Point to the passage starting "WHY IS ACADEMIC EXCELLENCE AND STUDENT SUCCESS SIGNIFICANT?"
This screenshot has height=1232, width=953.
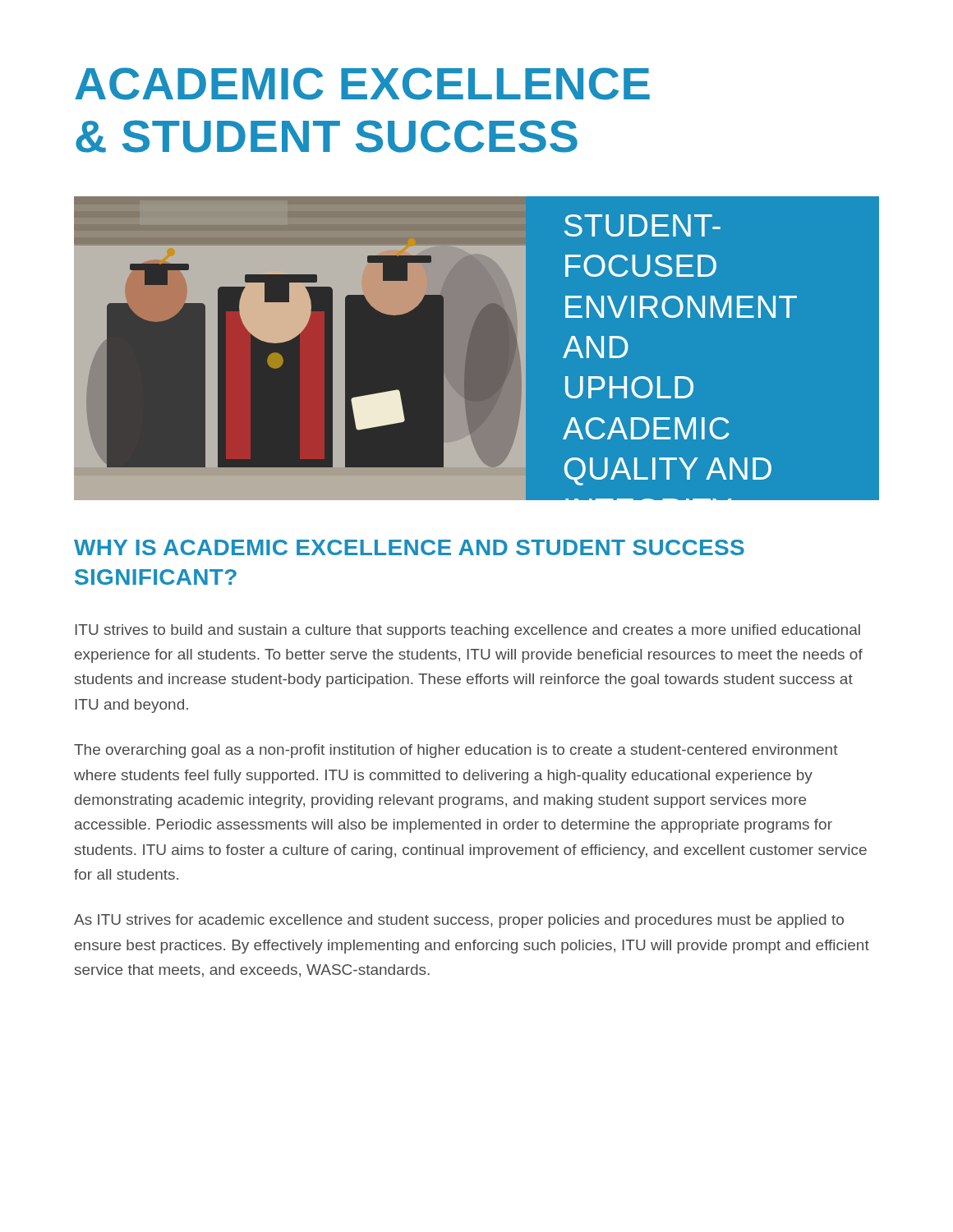[410, 562]
